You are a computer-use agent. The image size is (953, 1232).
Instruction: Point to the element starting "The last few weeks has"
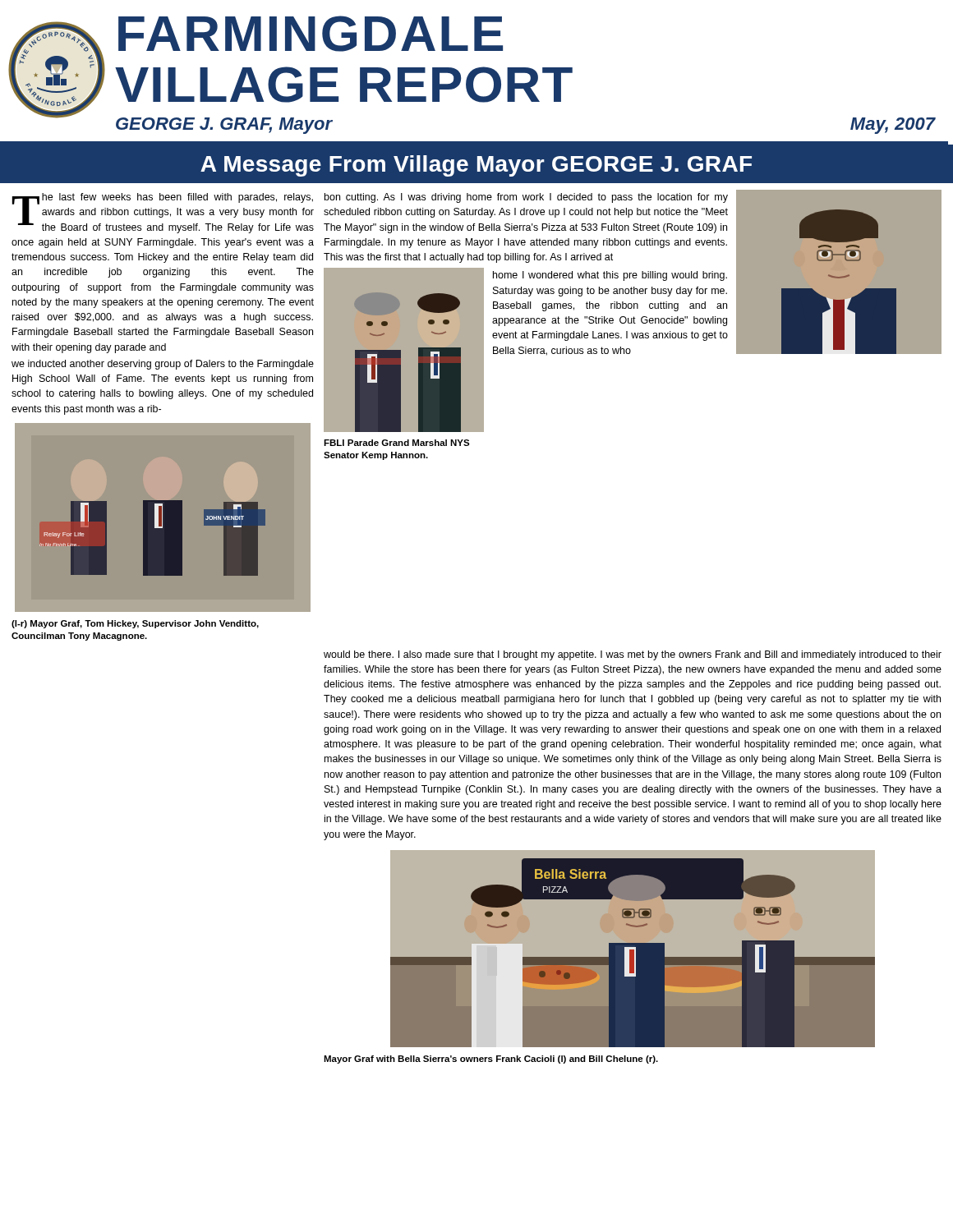pos(163,271)
